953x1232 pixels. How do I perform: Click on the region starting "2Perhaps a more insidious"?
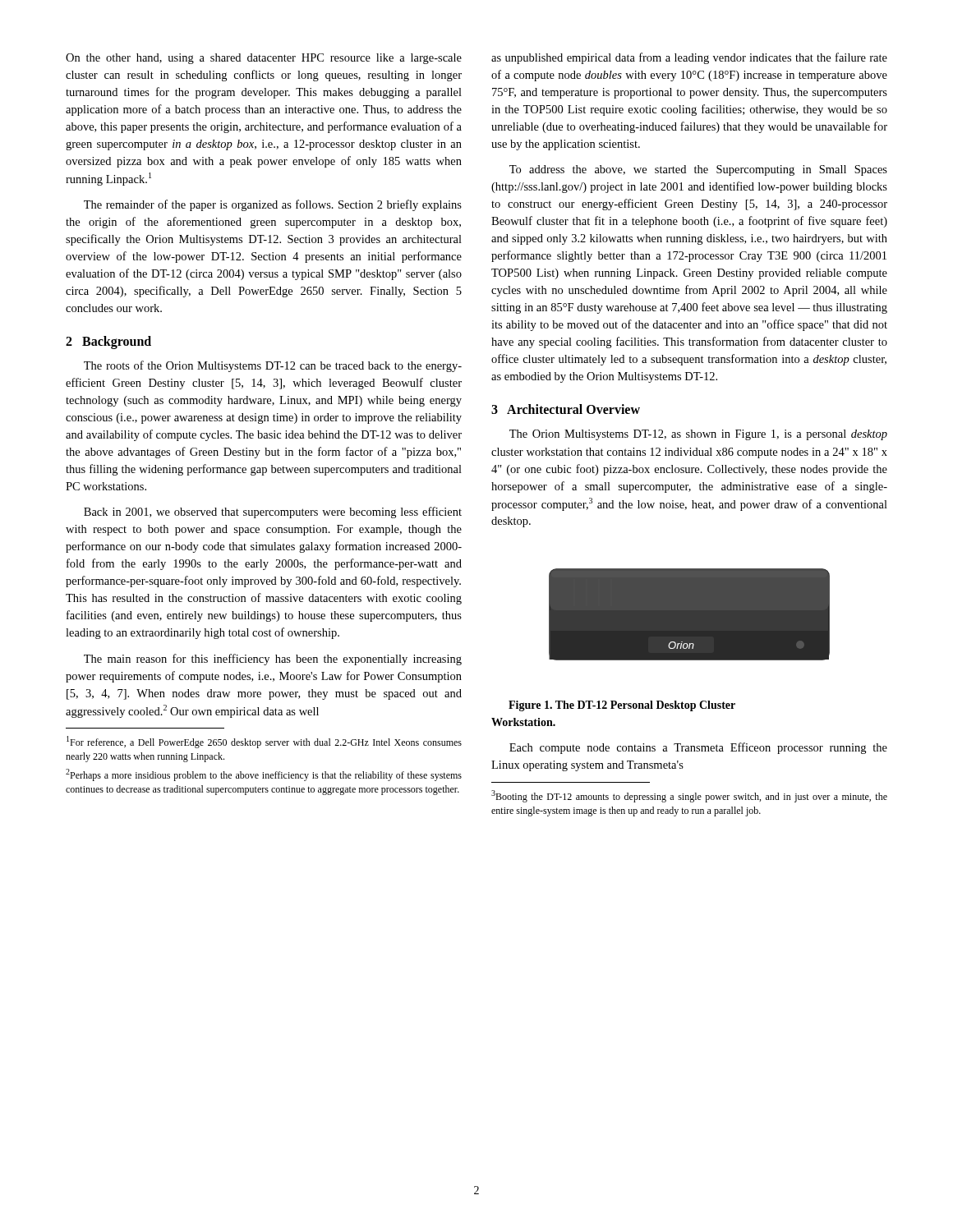[x=264, y=781]
